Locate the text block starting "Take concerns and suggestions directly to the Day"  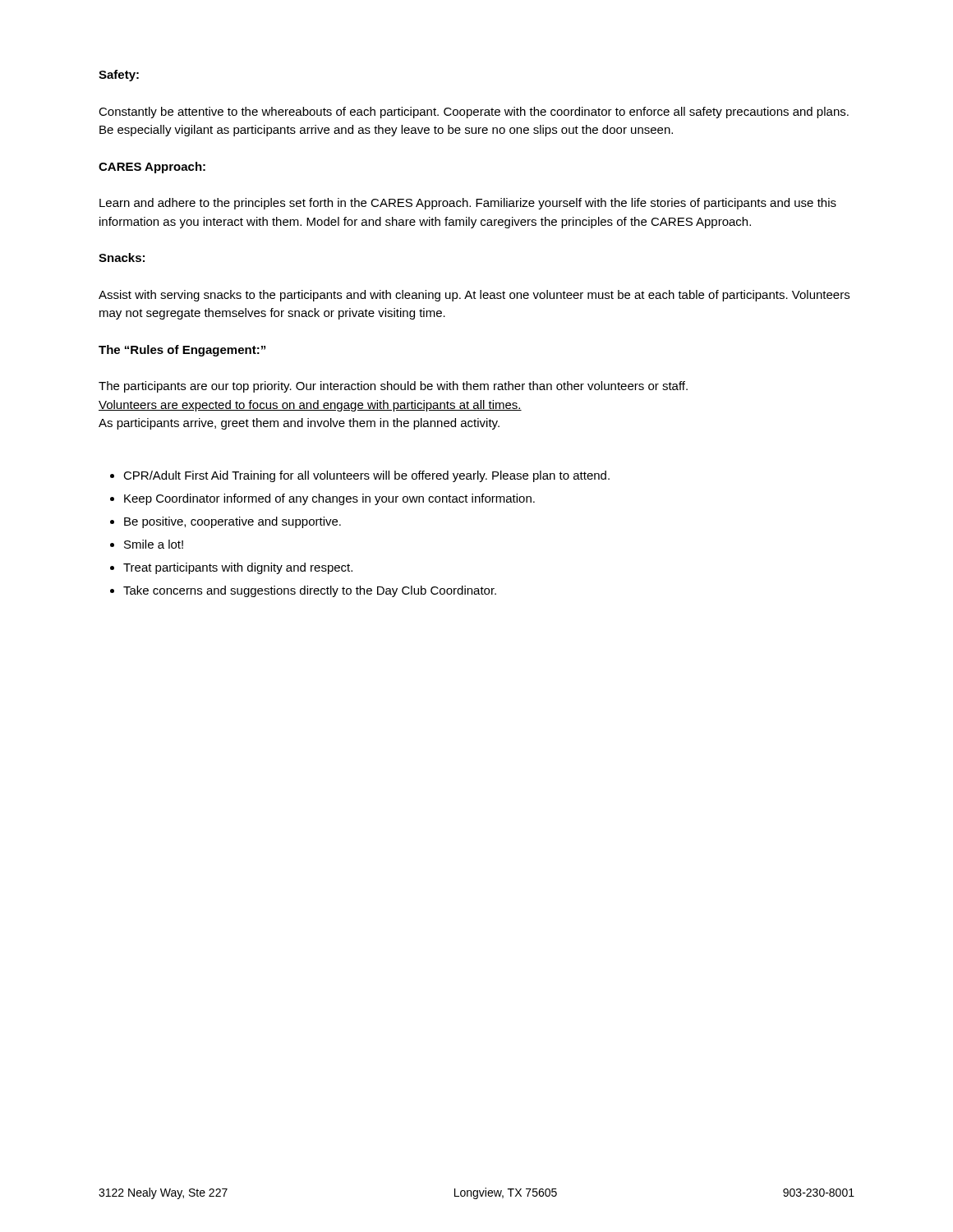[x=476, y=590]
